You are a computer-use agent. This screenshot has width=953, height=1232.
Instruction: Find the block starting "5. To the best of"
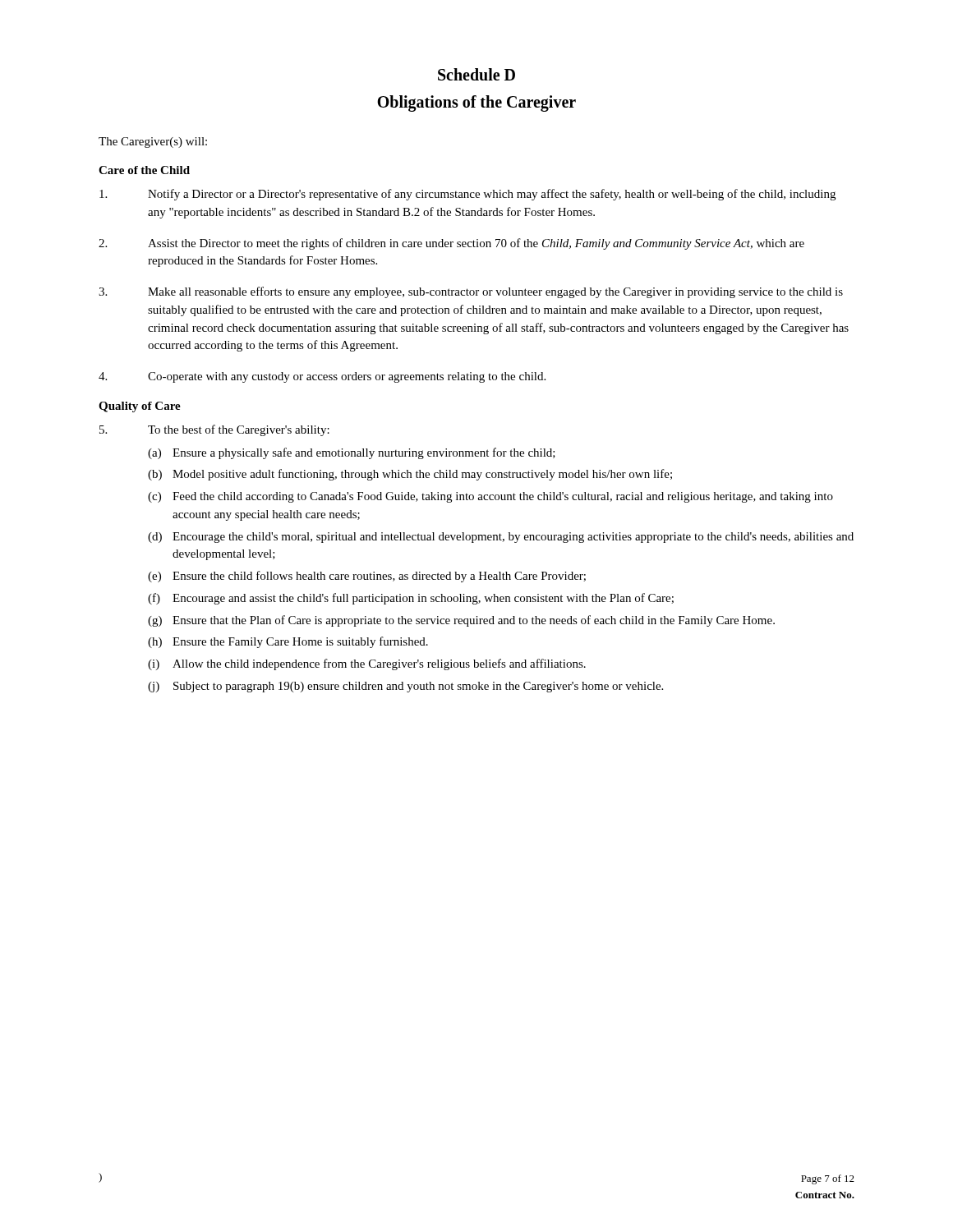click(214, 430)
